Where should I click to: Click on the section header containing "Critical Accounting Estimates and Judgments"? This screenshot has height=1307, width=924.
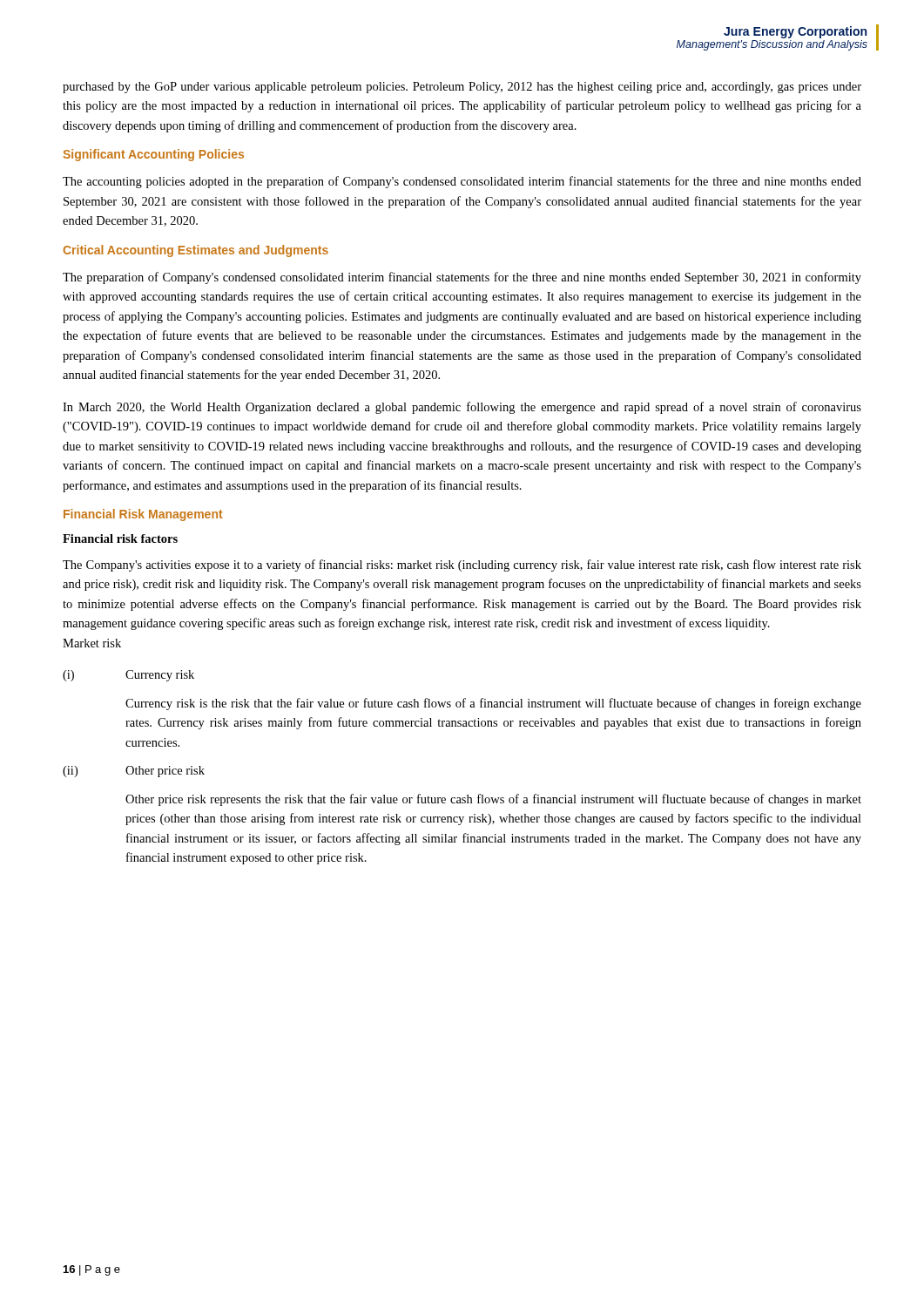(196, 250)
